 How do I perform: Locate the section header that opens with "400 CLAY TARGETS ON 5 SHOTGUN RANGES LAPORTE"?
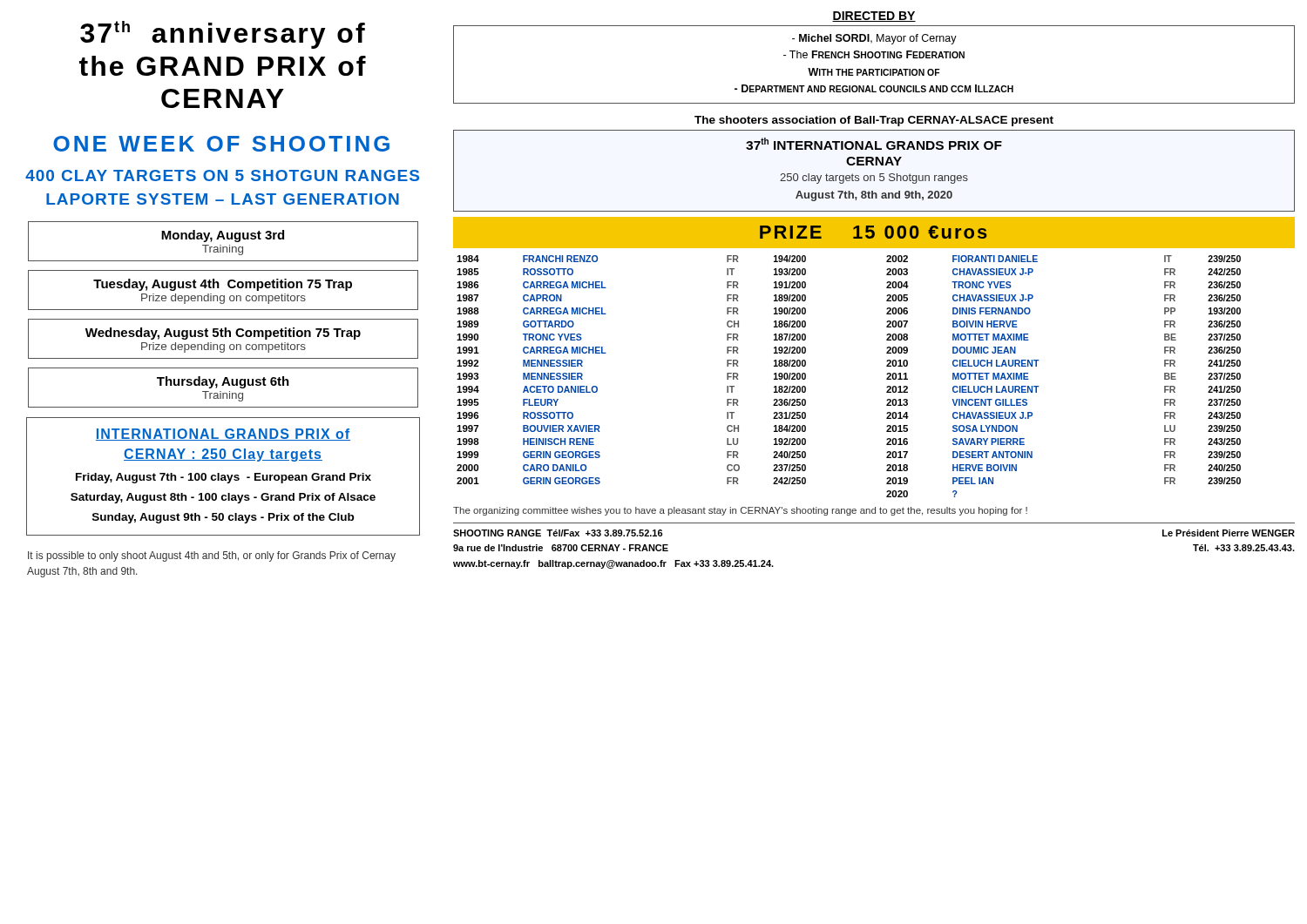pyautogui.click(x=223, y=187)
